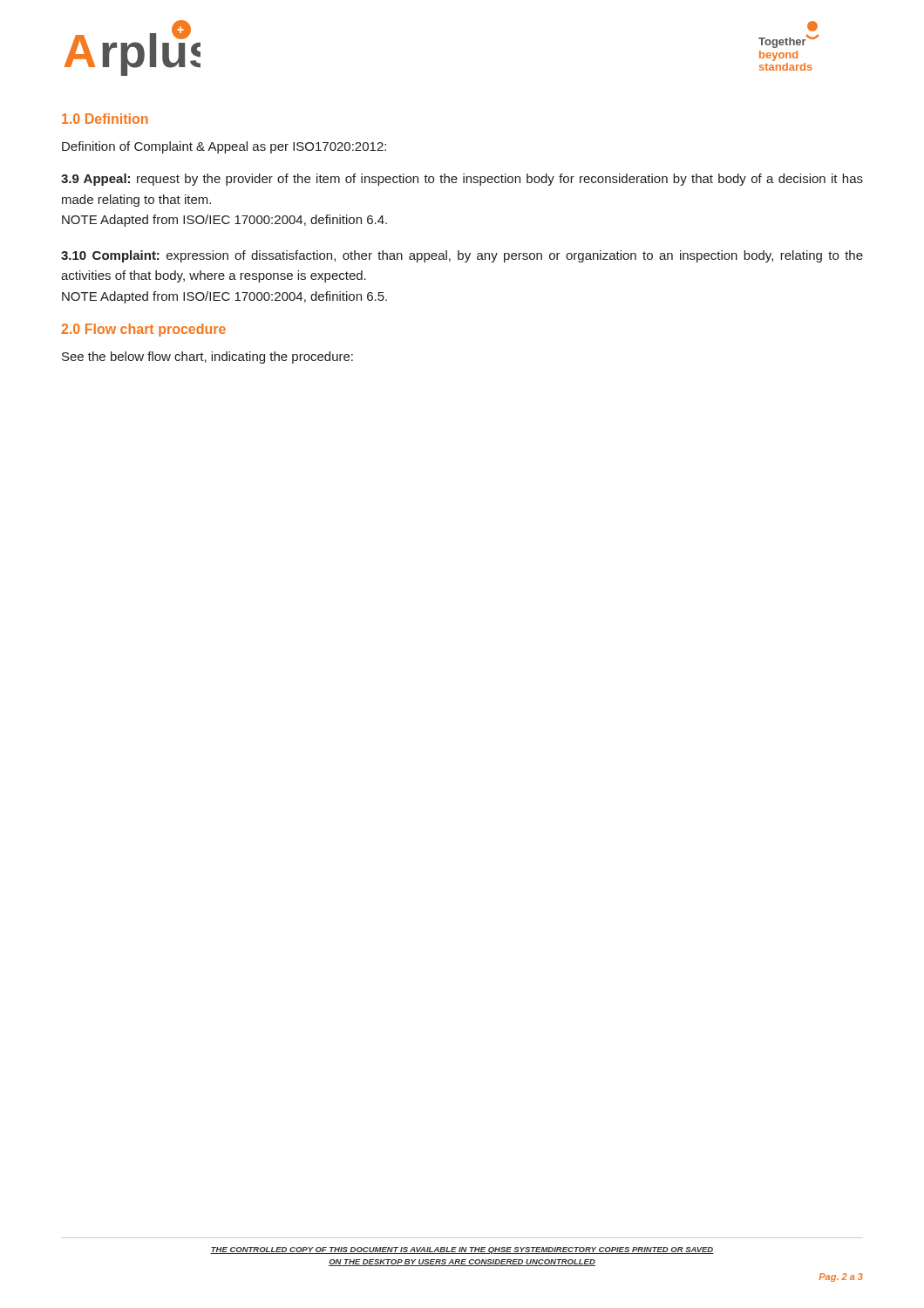
Task: Select the text starting "1.0 Definition"
Action: 105,119
